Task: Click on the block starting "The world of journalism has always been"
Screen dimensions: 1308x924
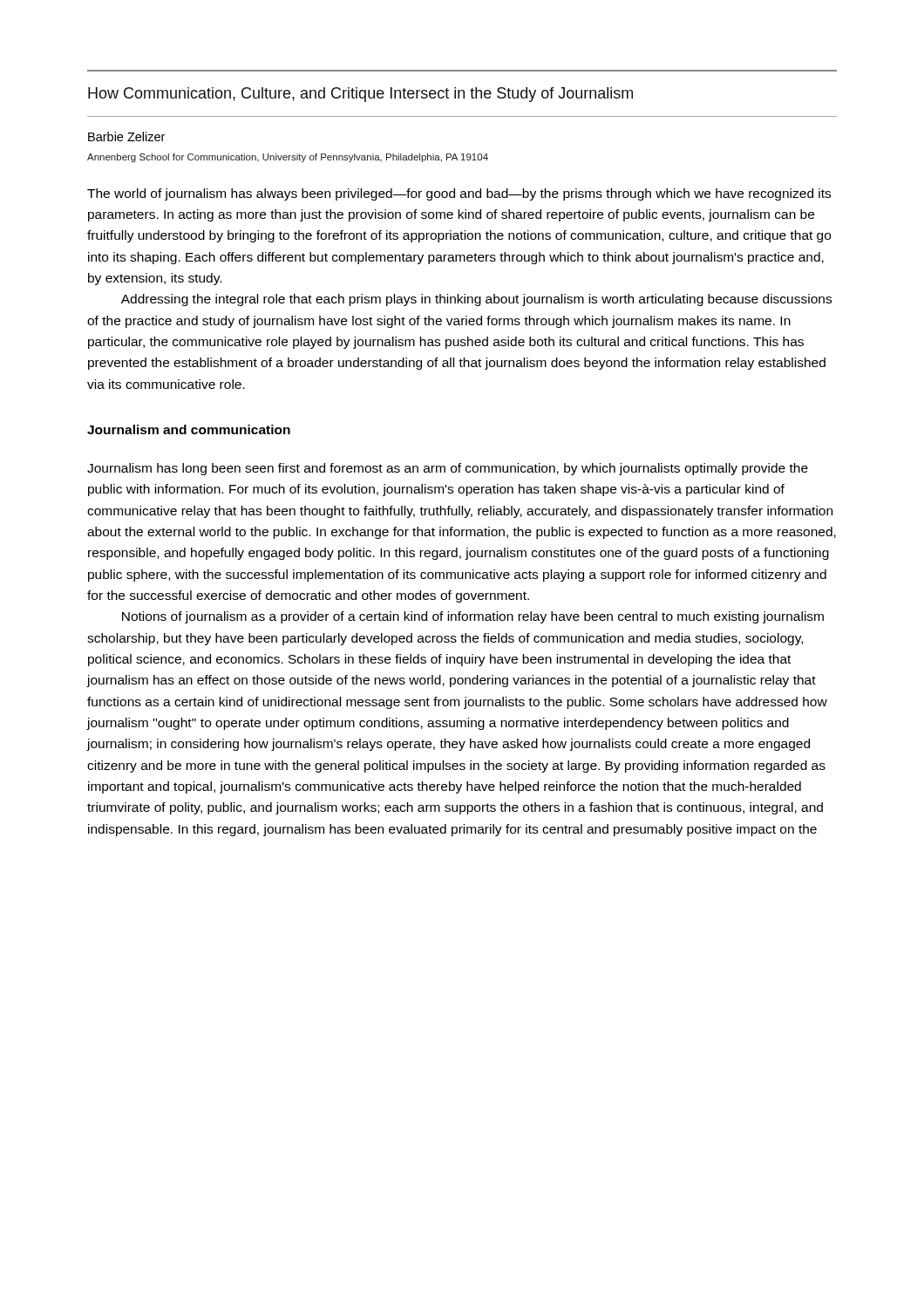Action: coord(462,236)
